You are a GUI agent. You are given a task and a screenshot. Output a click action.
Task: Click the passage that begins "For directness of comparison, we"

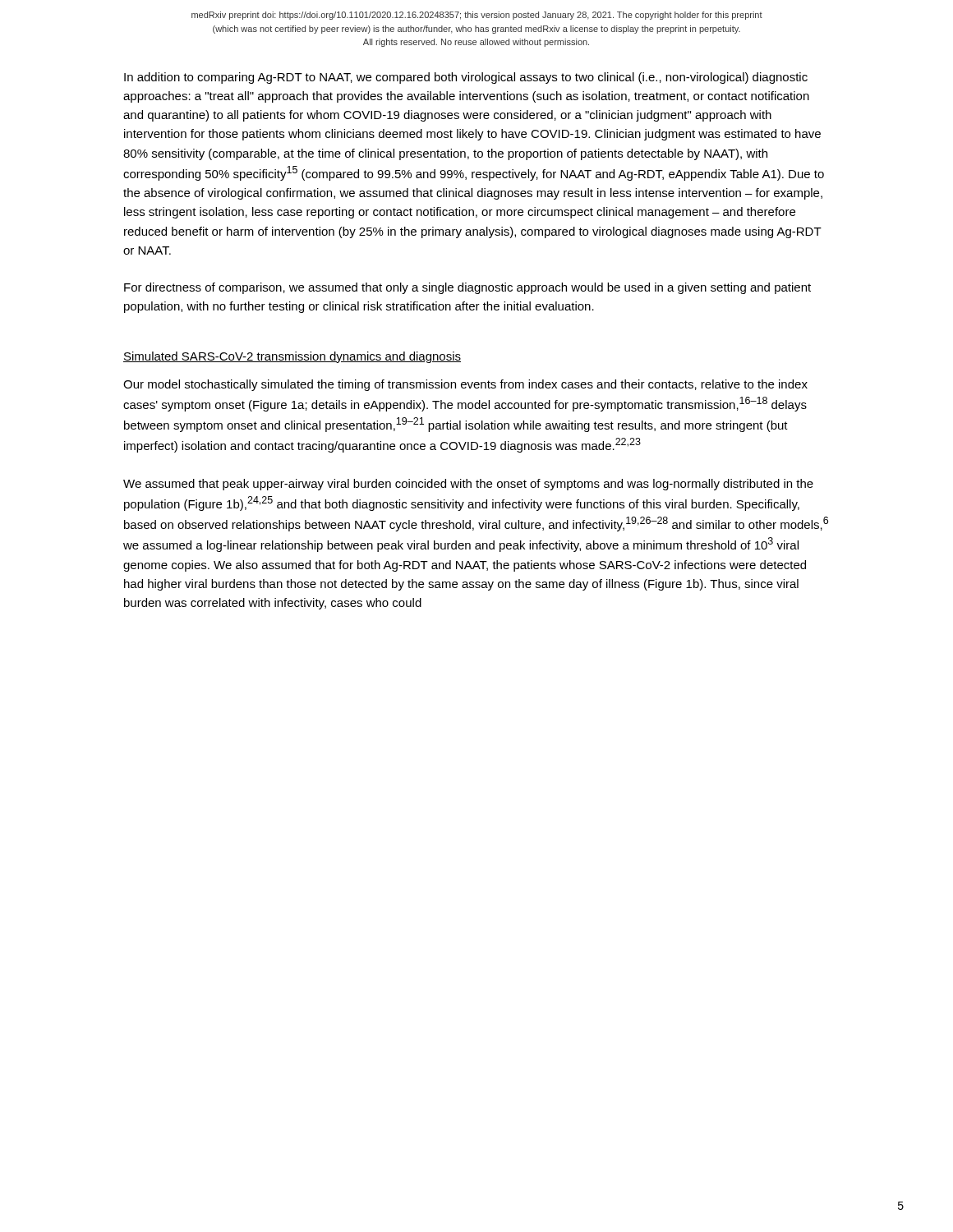(x=467, y=297)
